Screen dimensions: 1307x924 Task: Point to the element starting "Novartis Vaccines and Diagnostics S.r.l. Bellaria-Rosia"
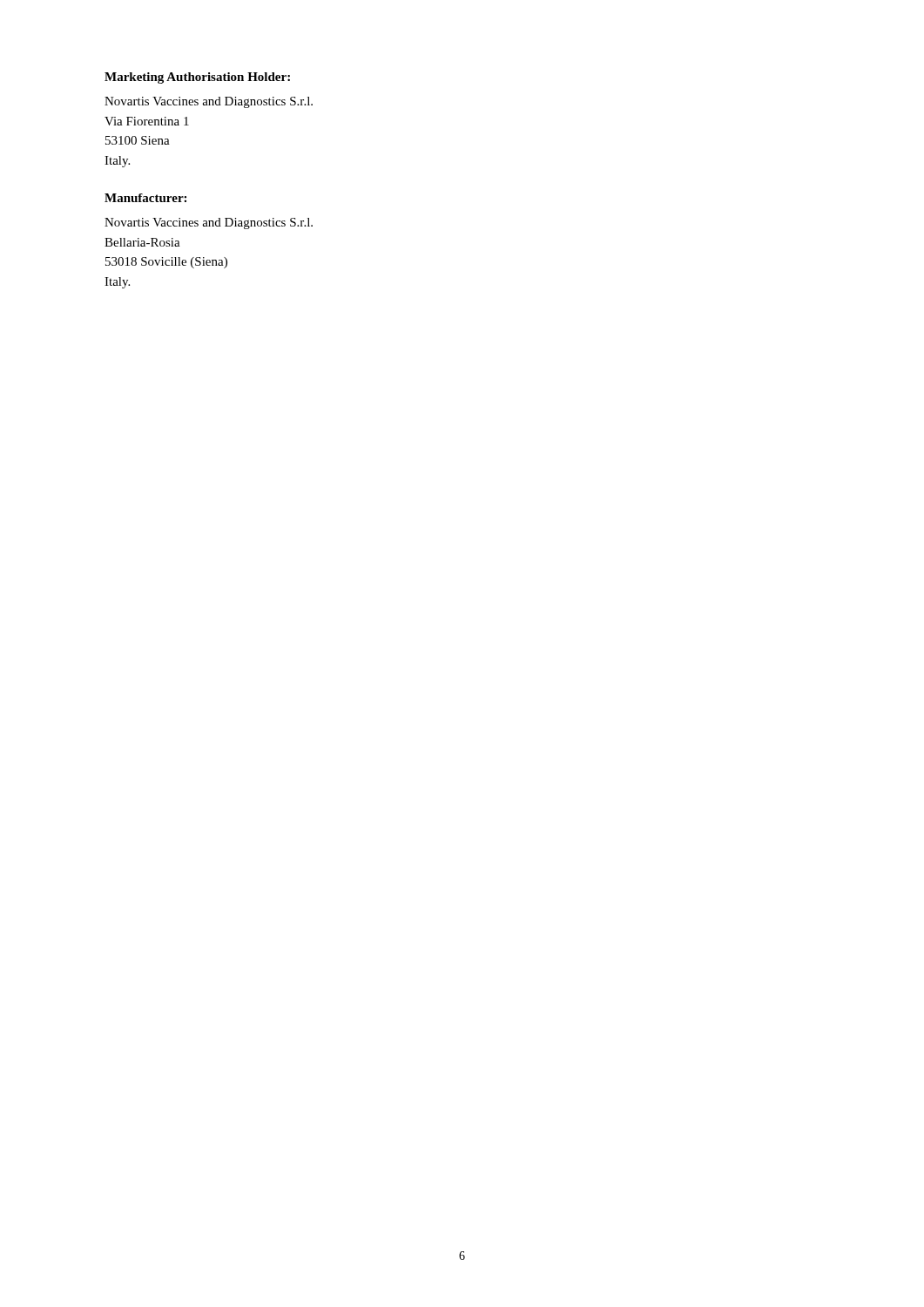point(209,252)
